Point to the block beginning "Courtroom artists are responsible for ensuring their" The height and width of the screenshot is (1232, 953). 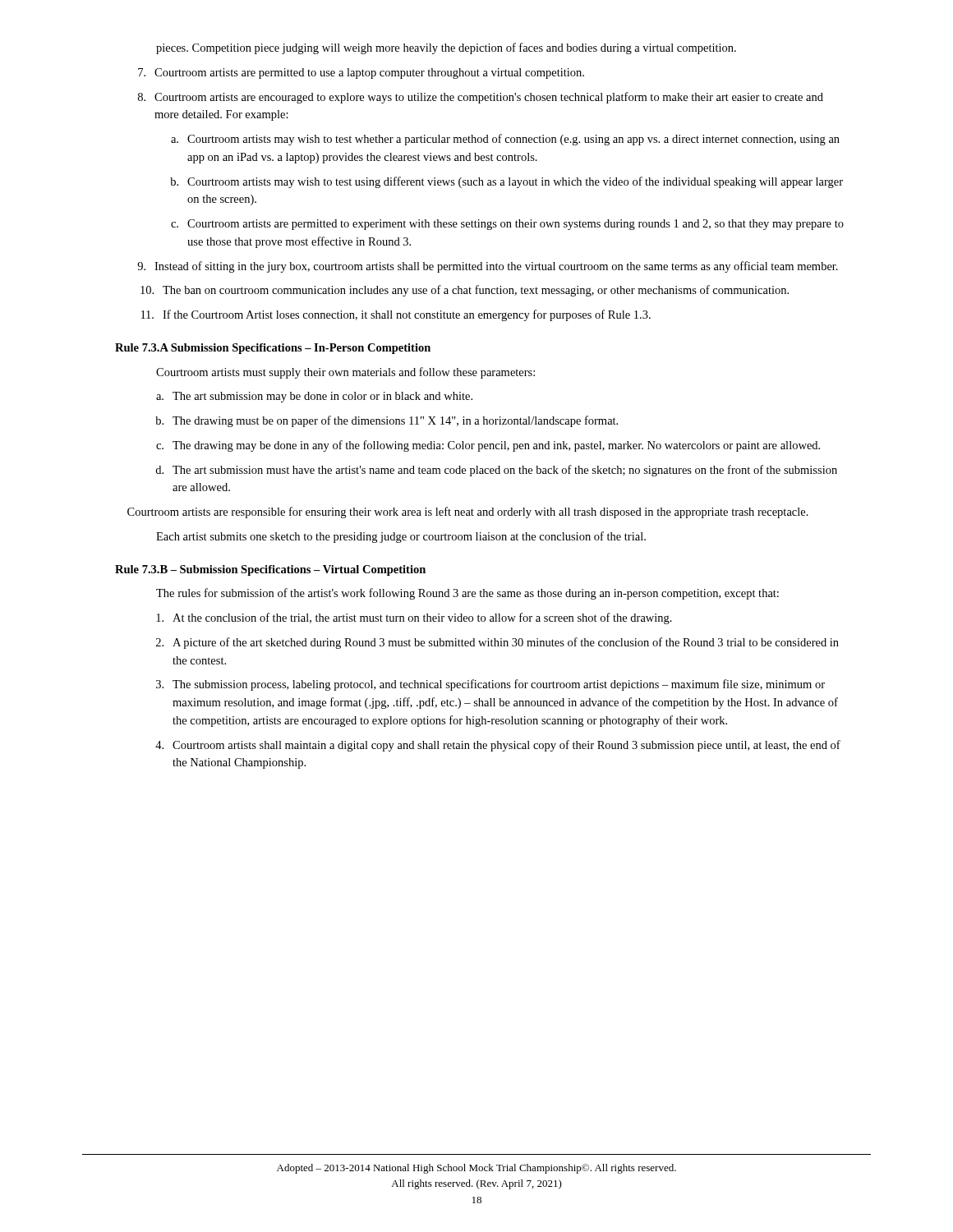click(x=462, y=512)
